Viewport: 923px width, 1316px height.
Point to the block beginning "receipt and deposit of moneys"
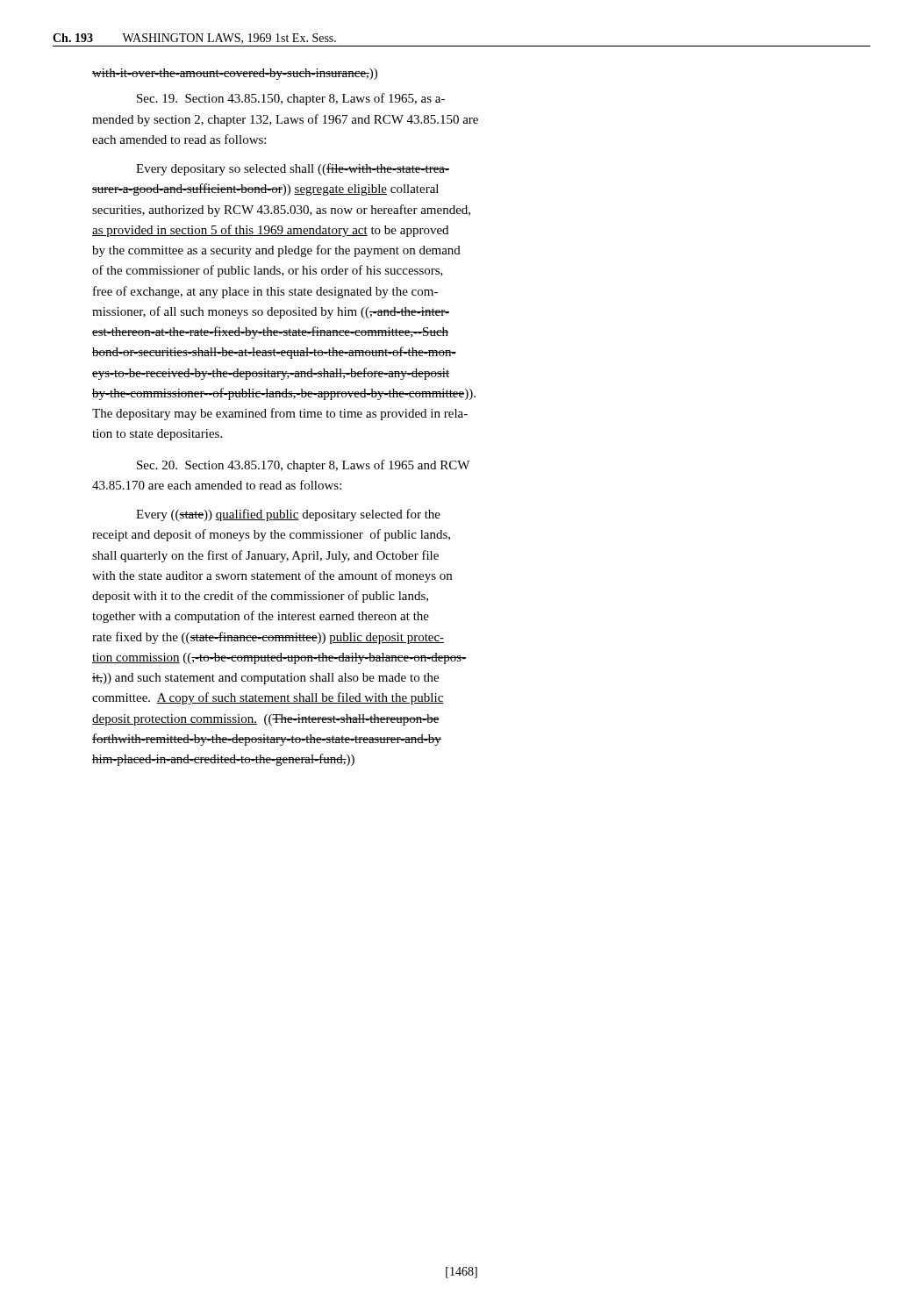272,534
